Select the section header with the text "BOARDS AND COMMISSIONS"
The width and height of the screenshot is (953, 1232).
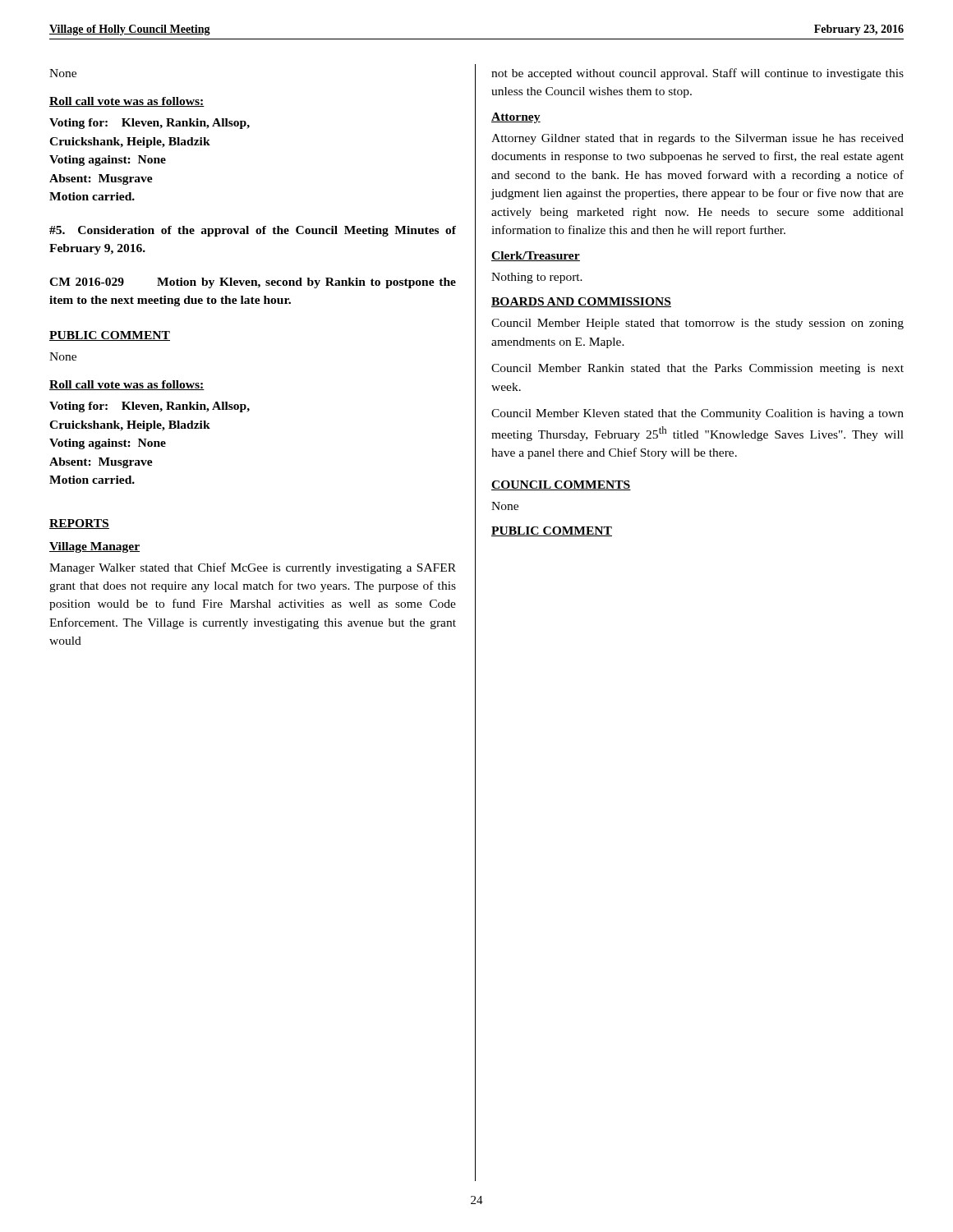581,301
